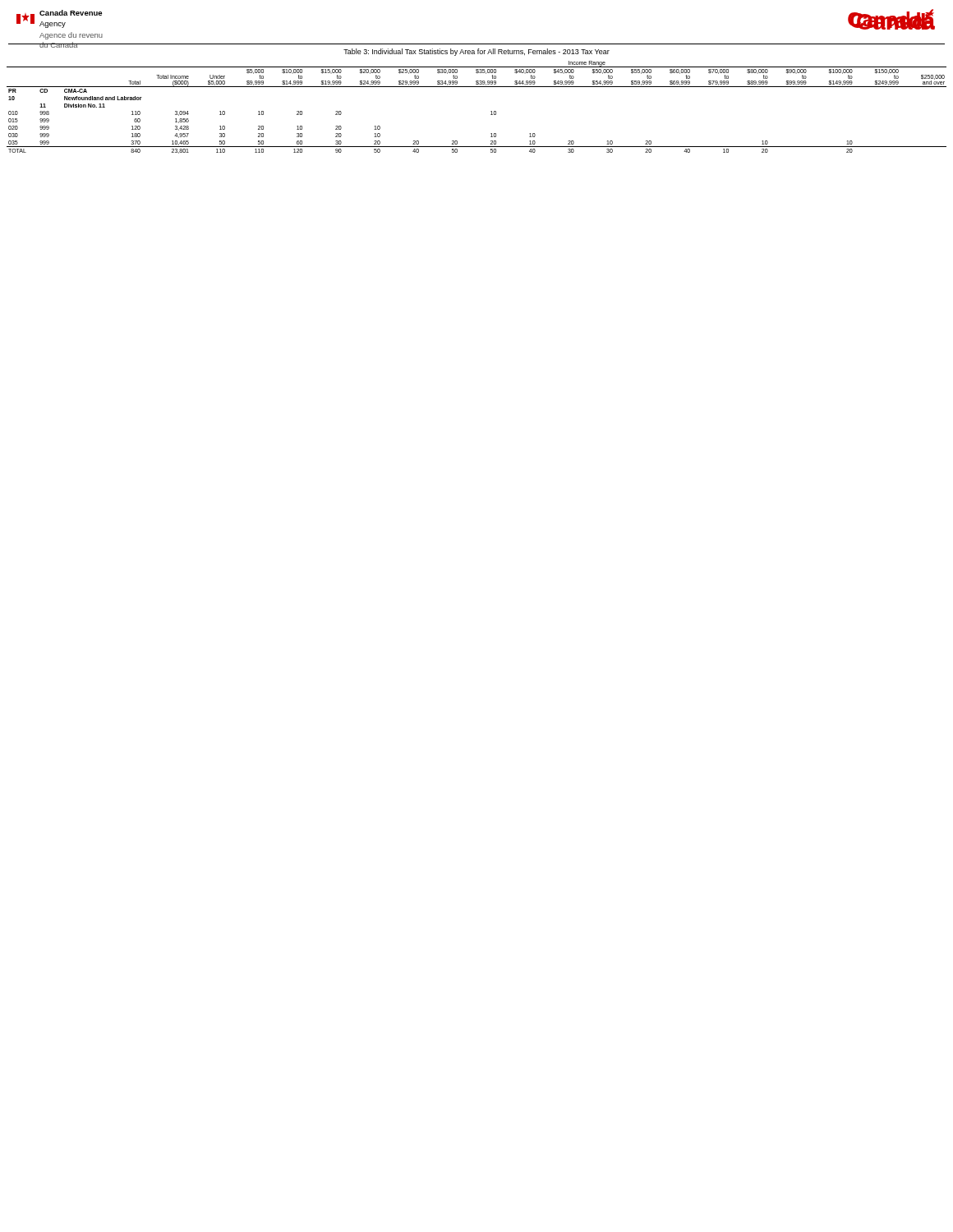Click on the element starting "Table 3: Individual"

click(x=476, y=52)
